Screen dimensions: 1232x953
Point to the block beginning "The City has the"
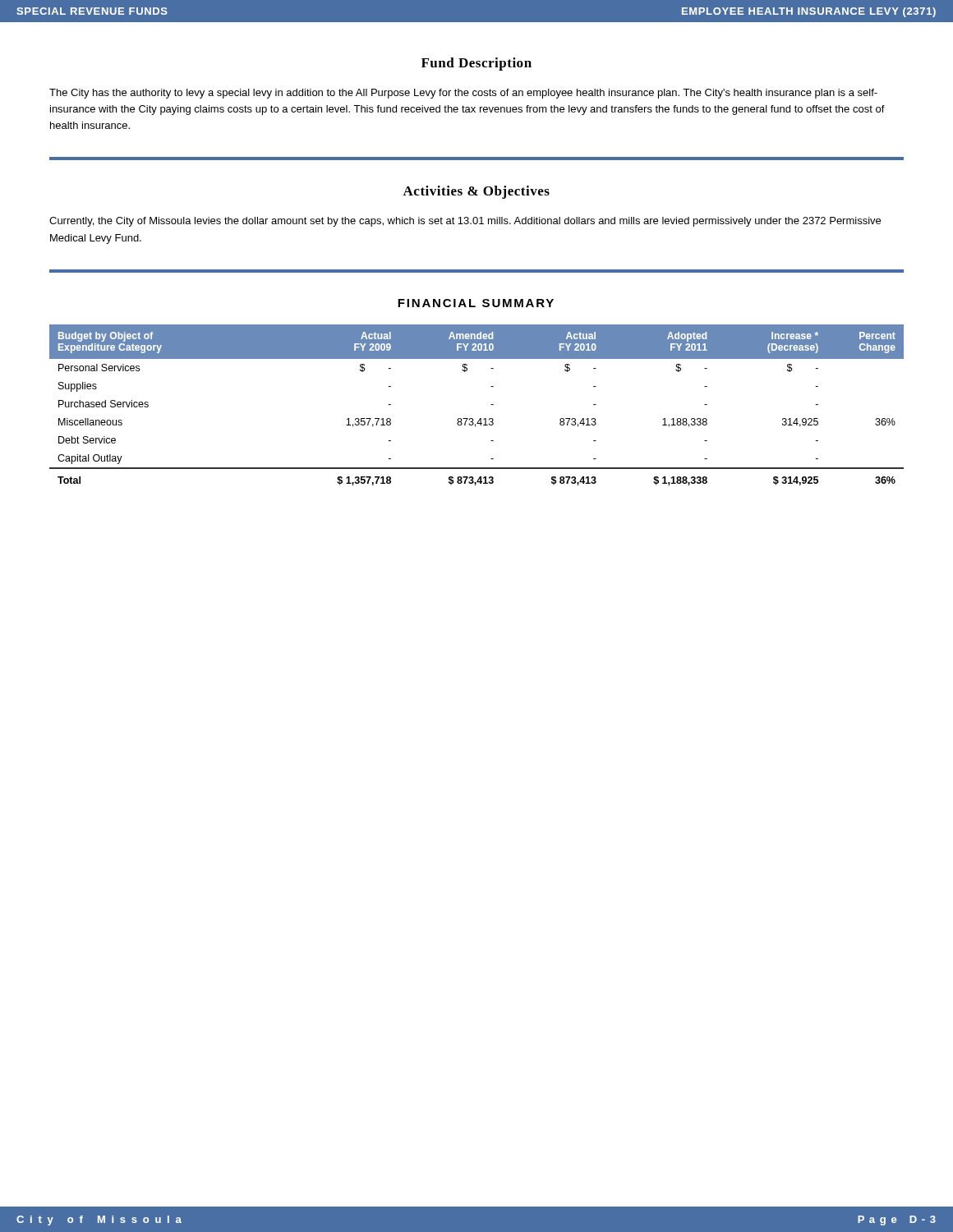pyautogui.click(x=467, y=109)
